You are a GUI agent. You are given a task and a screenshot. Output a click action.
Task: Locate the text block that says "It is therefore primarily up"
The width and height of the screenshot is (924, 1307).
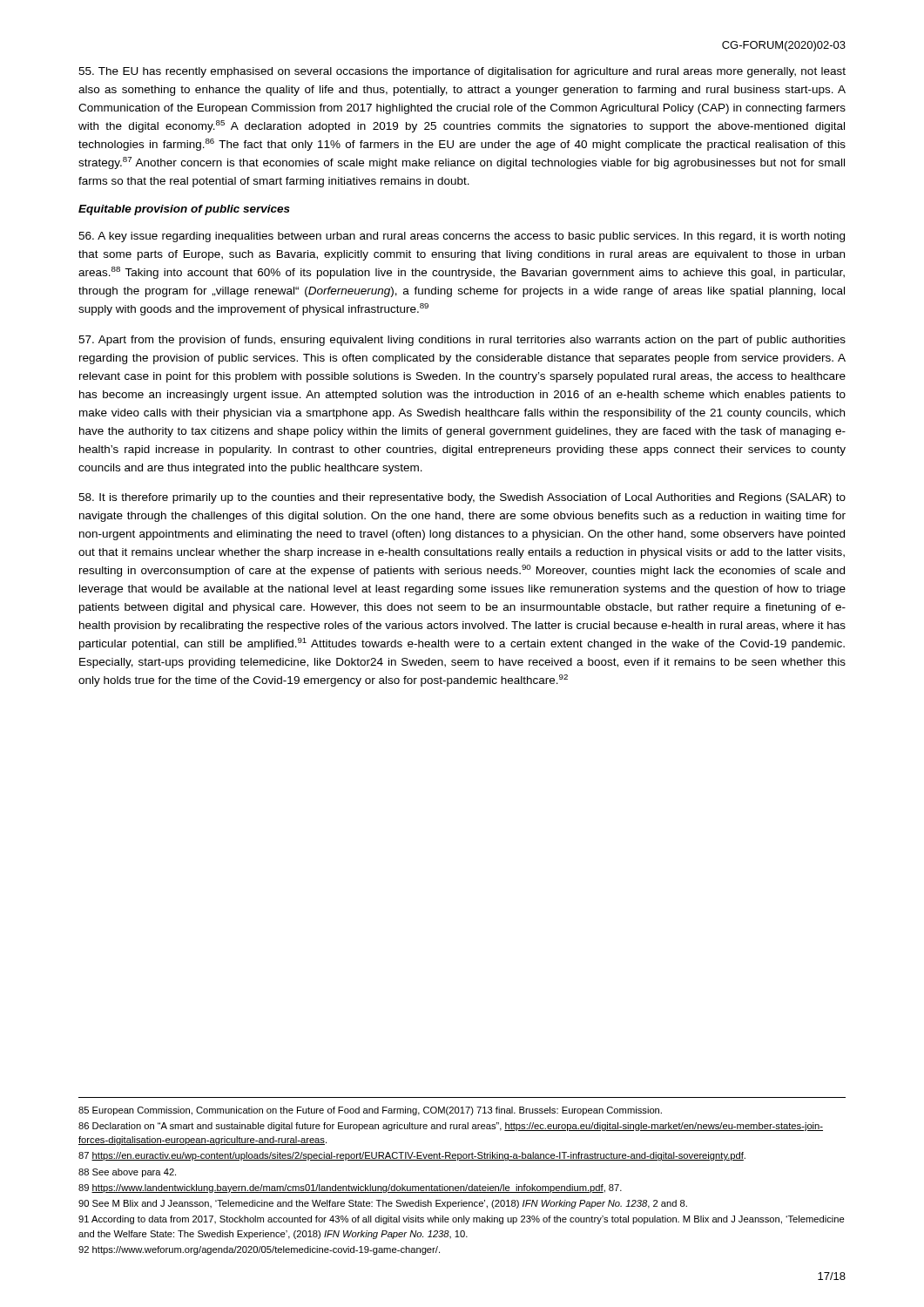tap(462, 589)
